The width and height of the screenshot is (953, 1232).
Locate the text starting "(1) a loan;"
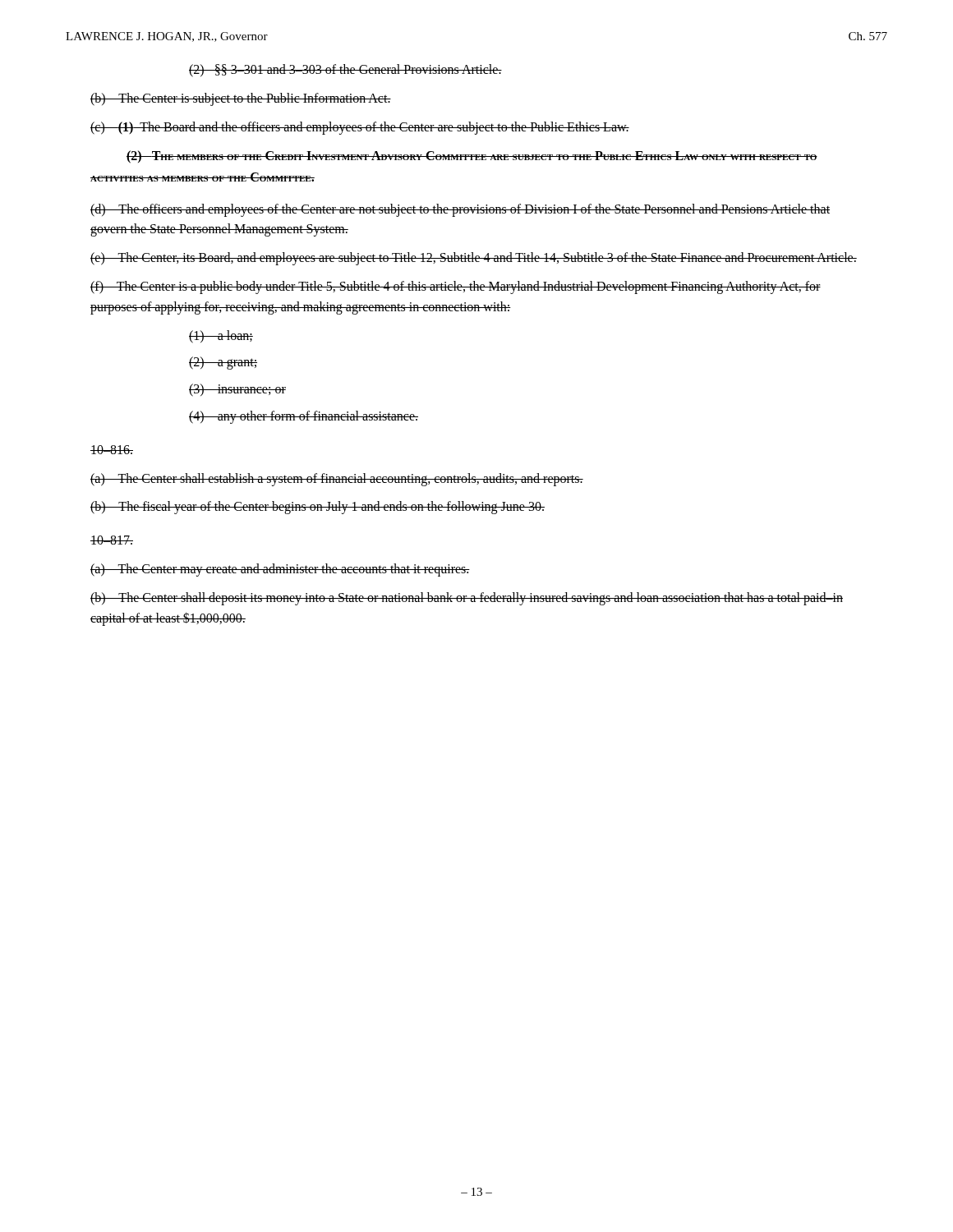pos(221,335)
